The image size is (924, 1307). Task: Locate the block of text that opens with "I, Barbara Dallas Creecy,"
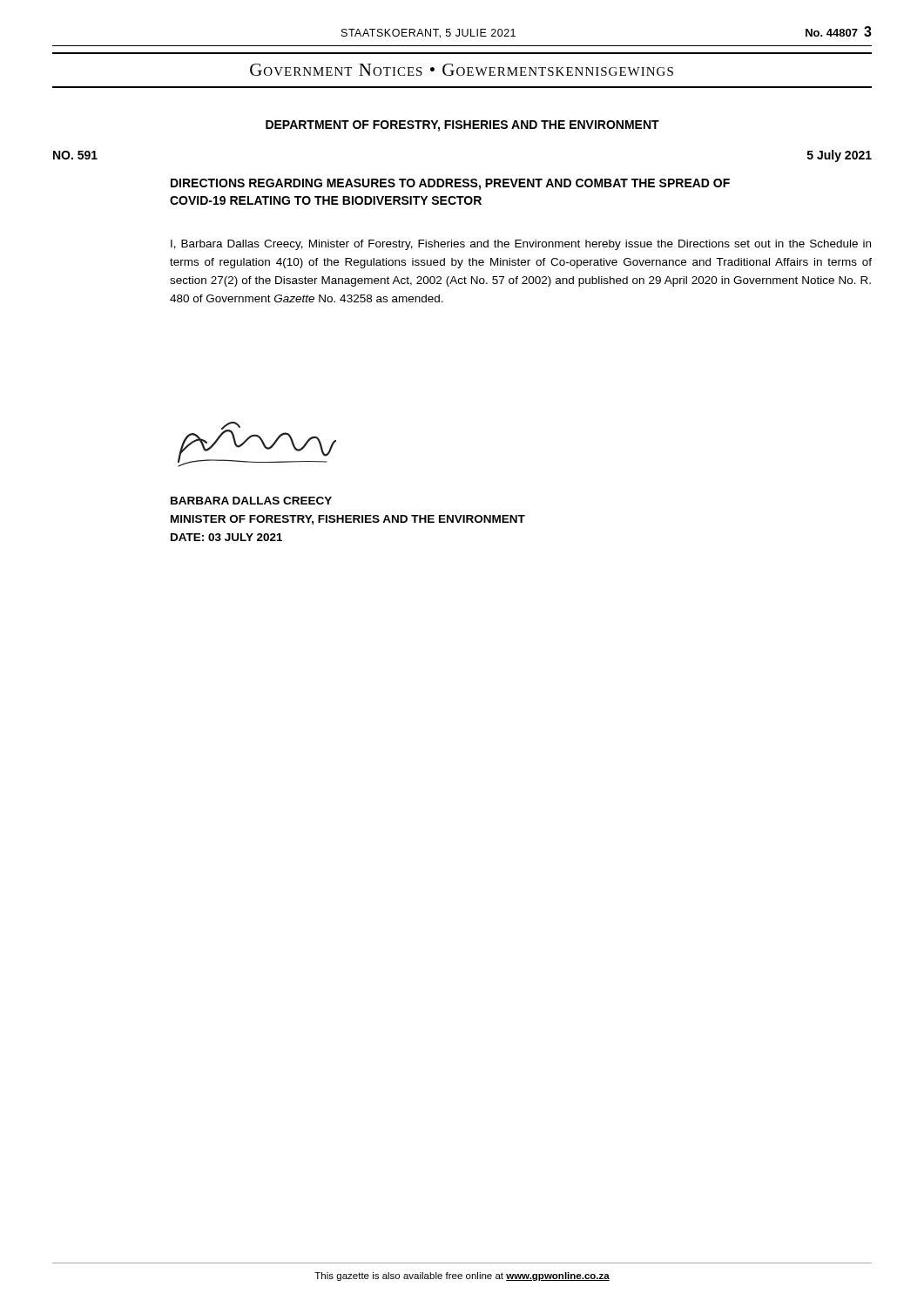521,271
